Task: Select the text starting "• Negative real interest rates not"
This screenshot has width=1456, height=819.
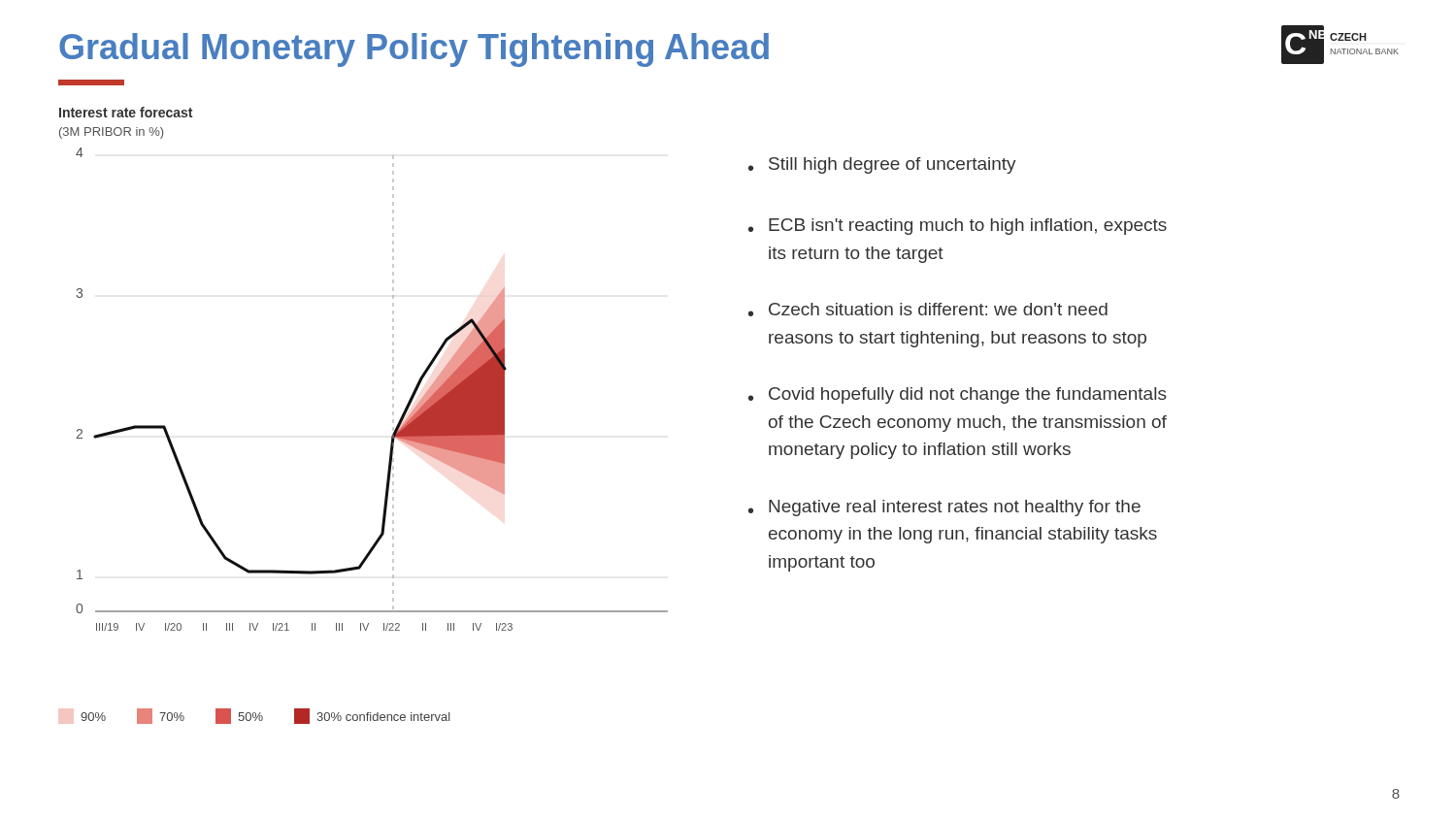Action: (x=952, y=534)
